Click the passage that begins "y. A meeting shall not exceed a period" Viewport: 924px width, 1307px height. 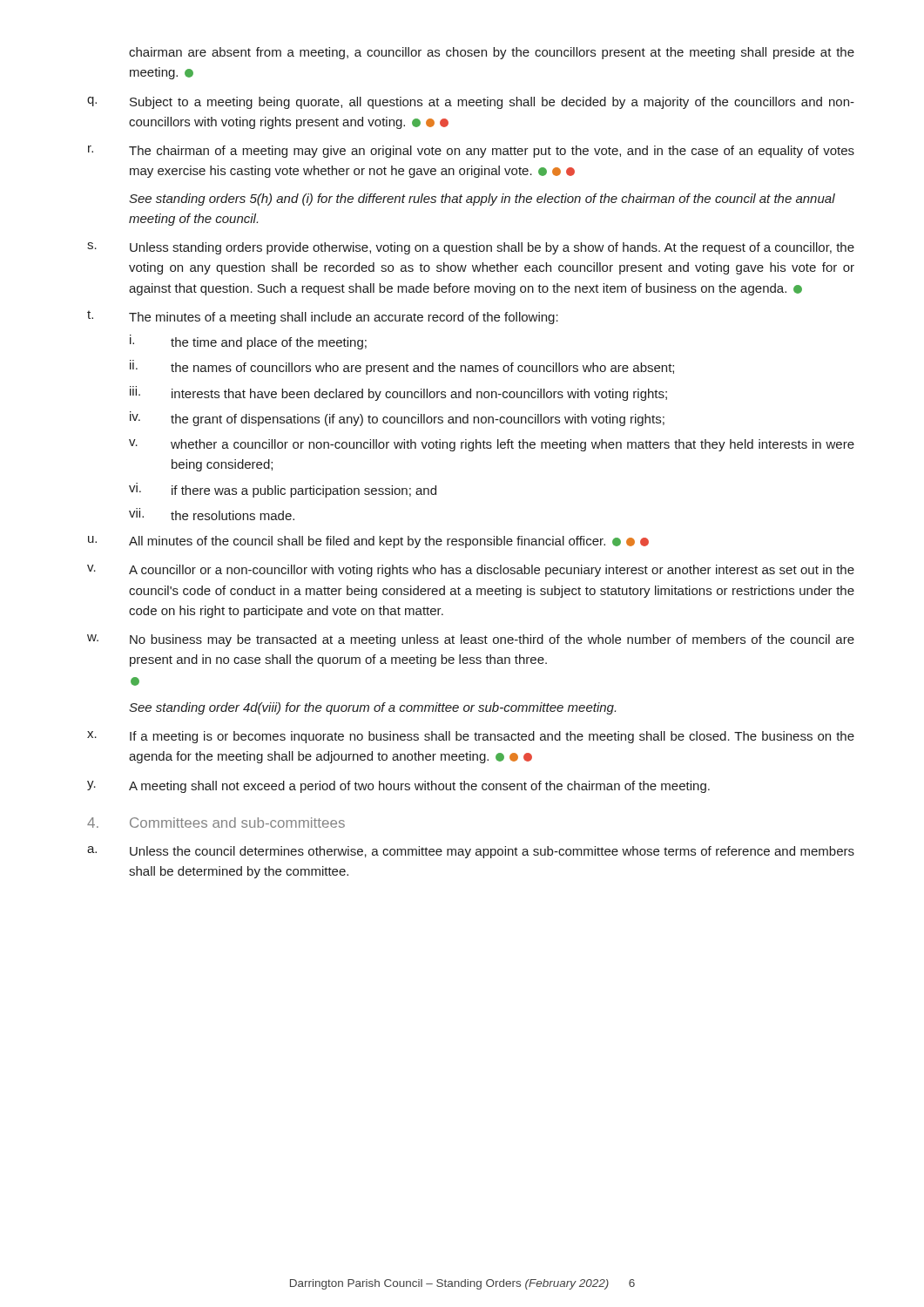(x=471, y=785)
